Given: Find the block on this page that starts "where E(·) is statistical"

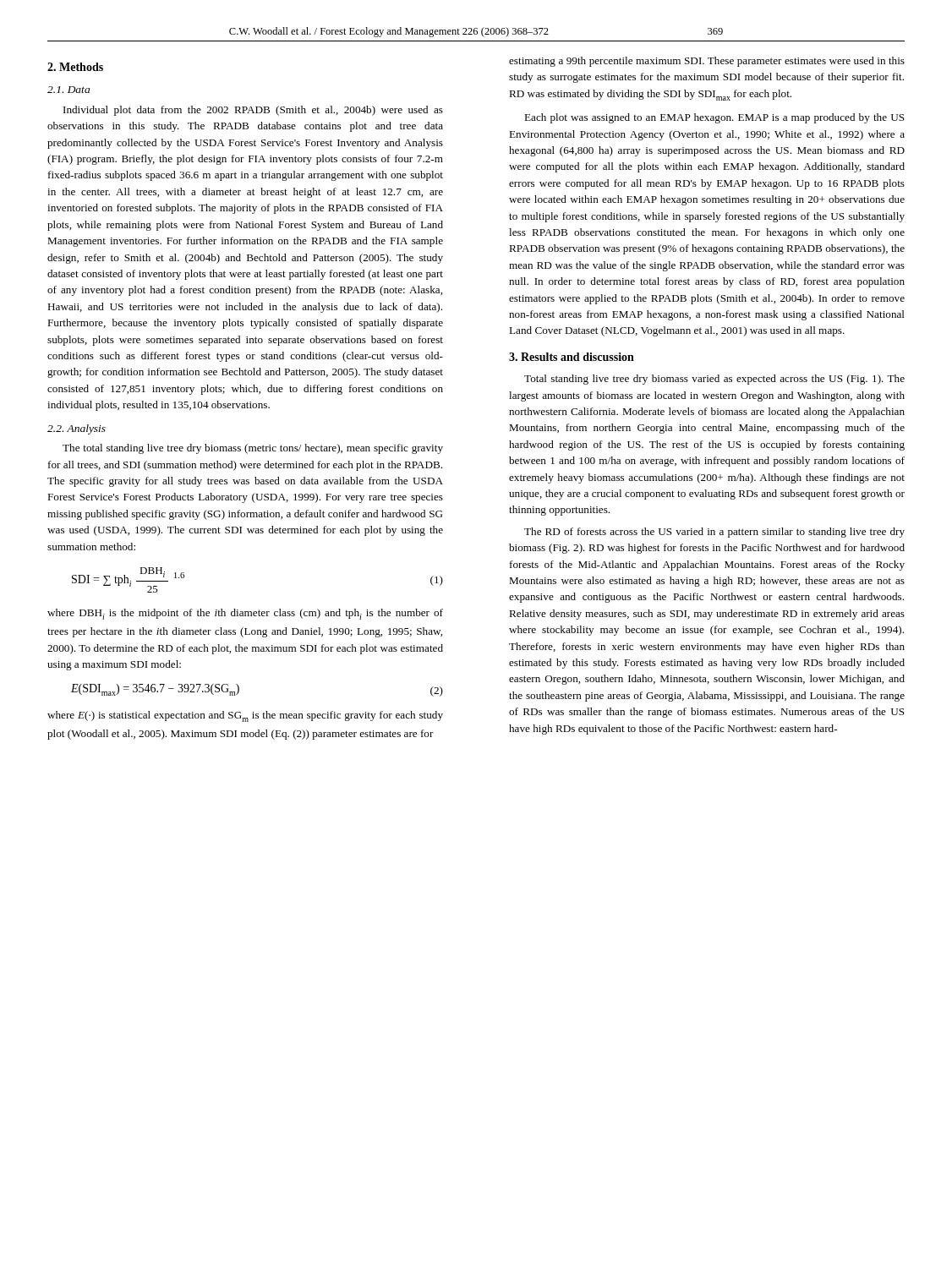Looking at the screenshot, I should click(245, 724).
